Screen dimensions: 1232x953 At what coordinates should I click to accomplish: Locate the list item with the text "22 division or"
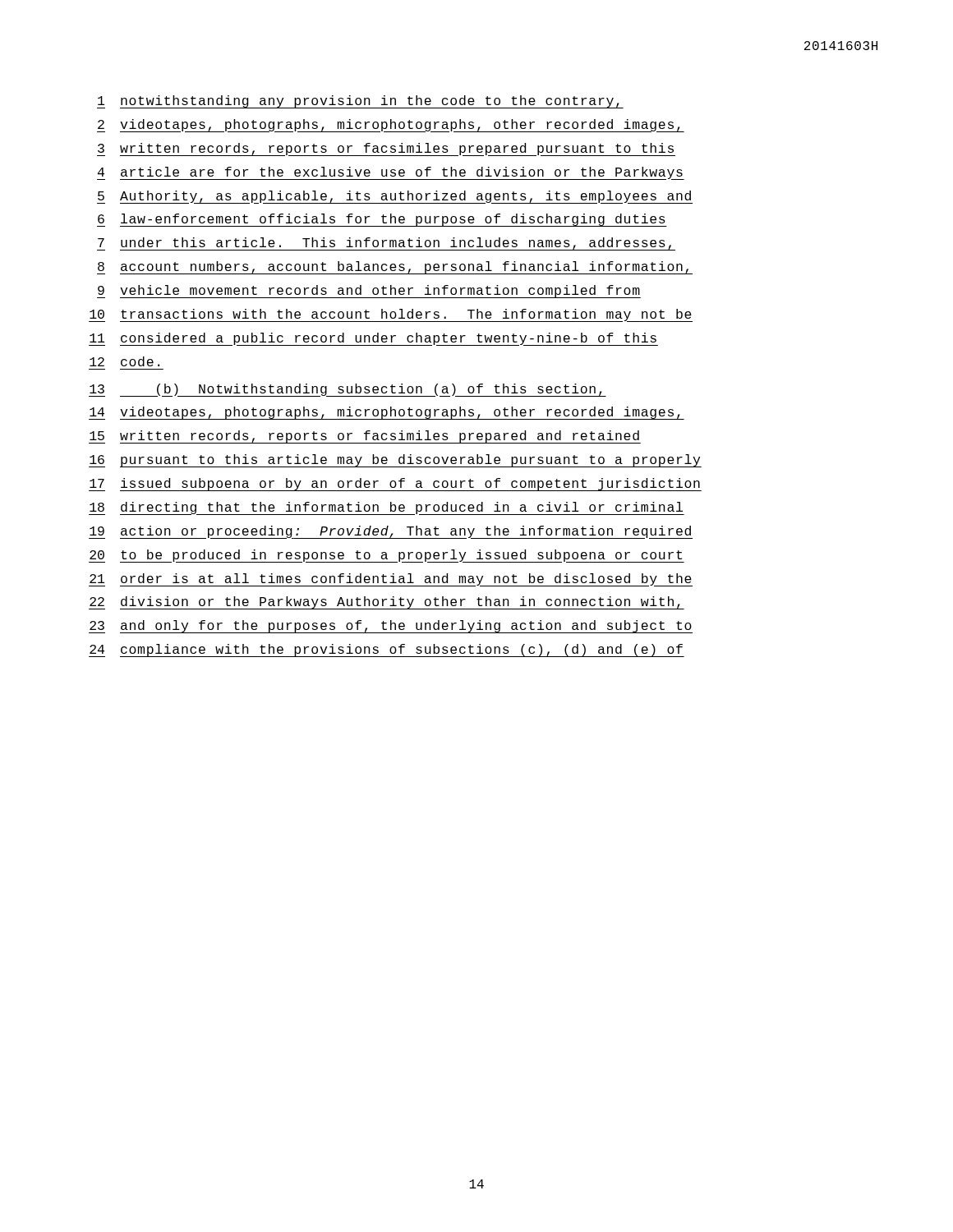[x=476, y=603]
